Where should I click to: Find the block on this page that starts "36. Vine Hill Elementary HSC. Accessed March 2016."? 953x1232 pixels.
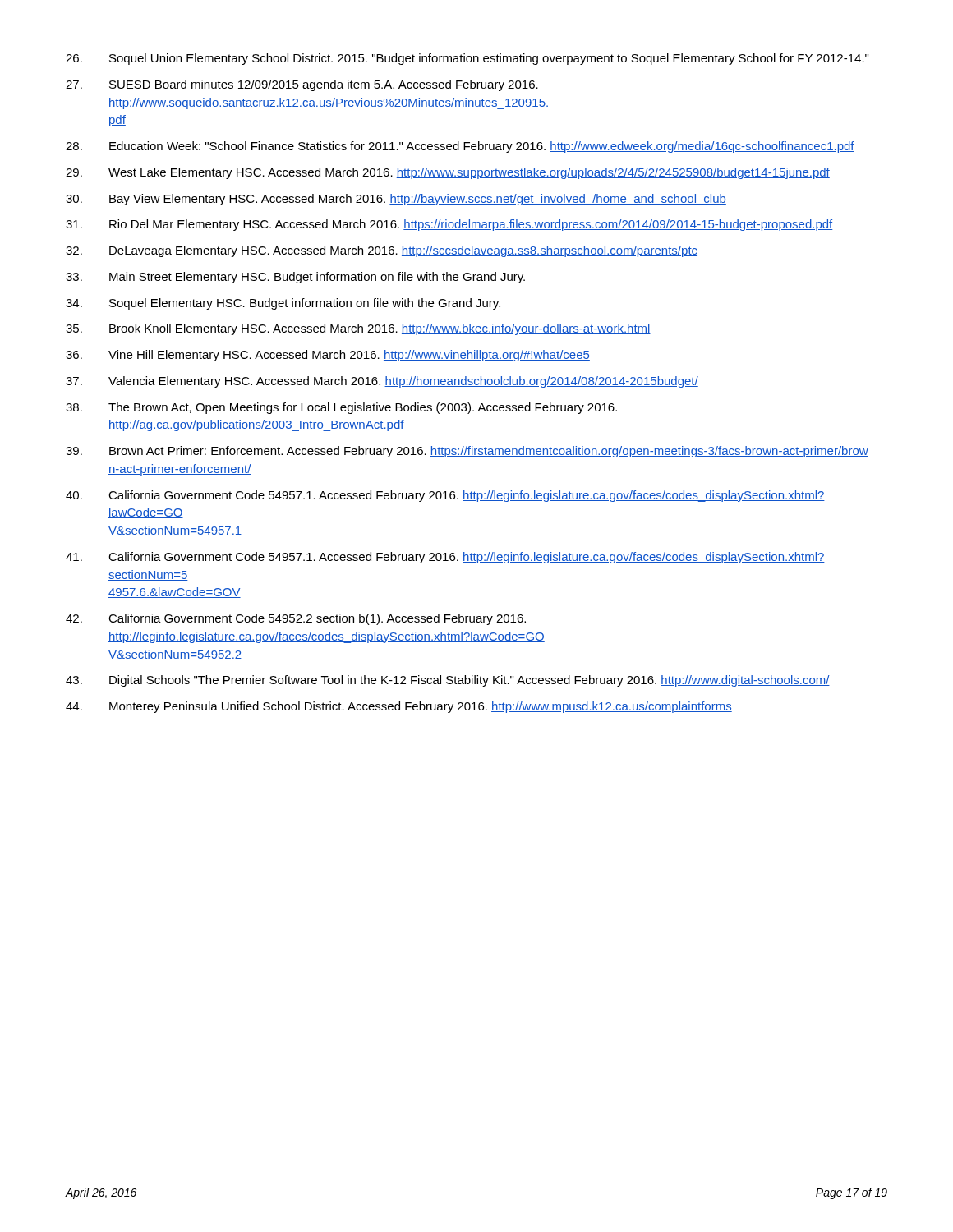476,355
